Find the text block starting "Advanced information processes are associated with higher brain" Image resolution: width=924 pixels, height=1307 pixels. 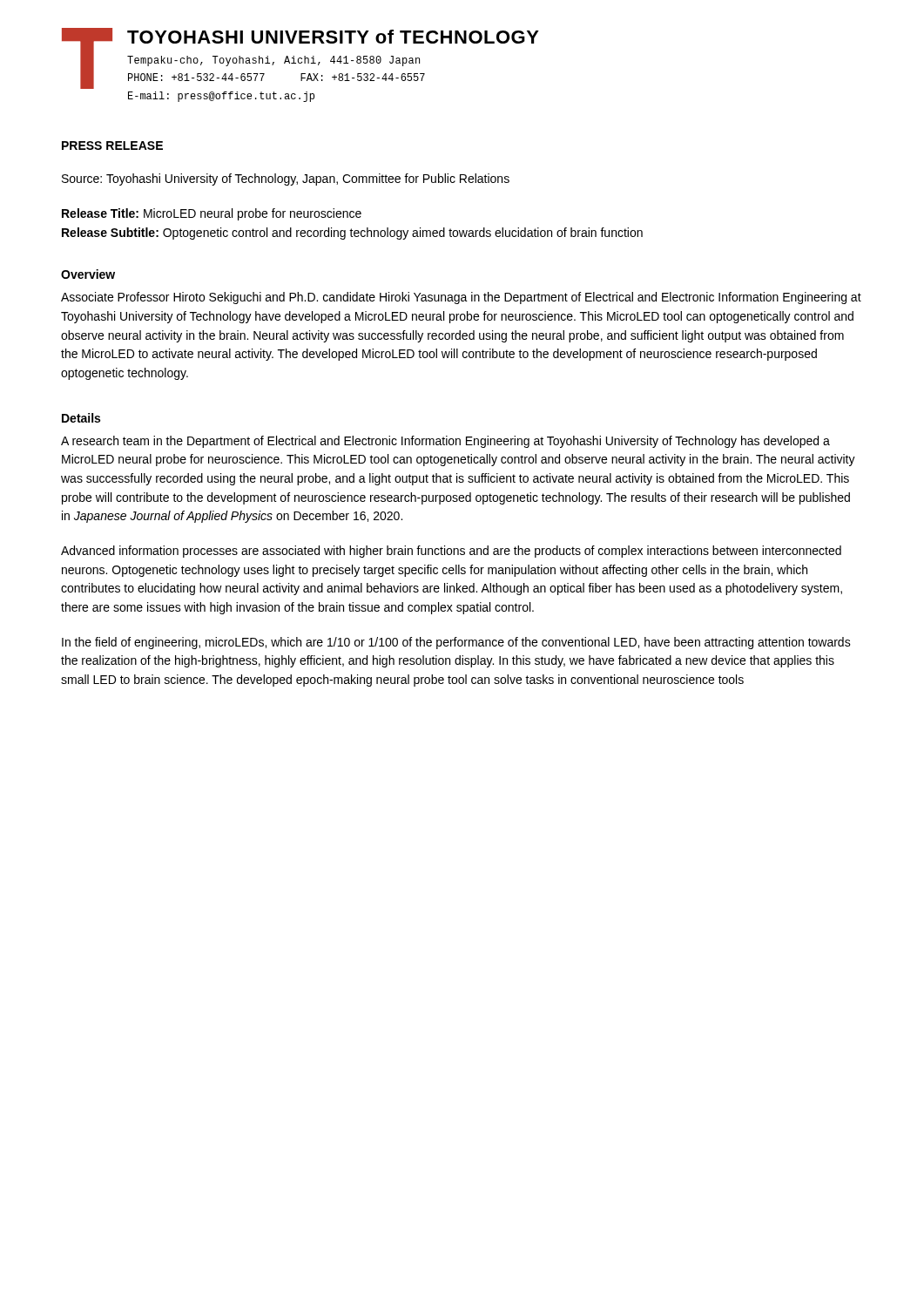point(452,579)
